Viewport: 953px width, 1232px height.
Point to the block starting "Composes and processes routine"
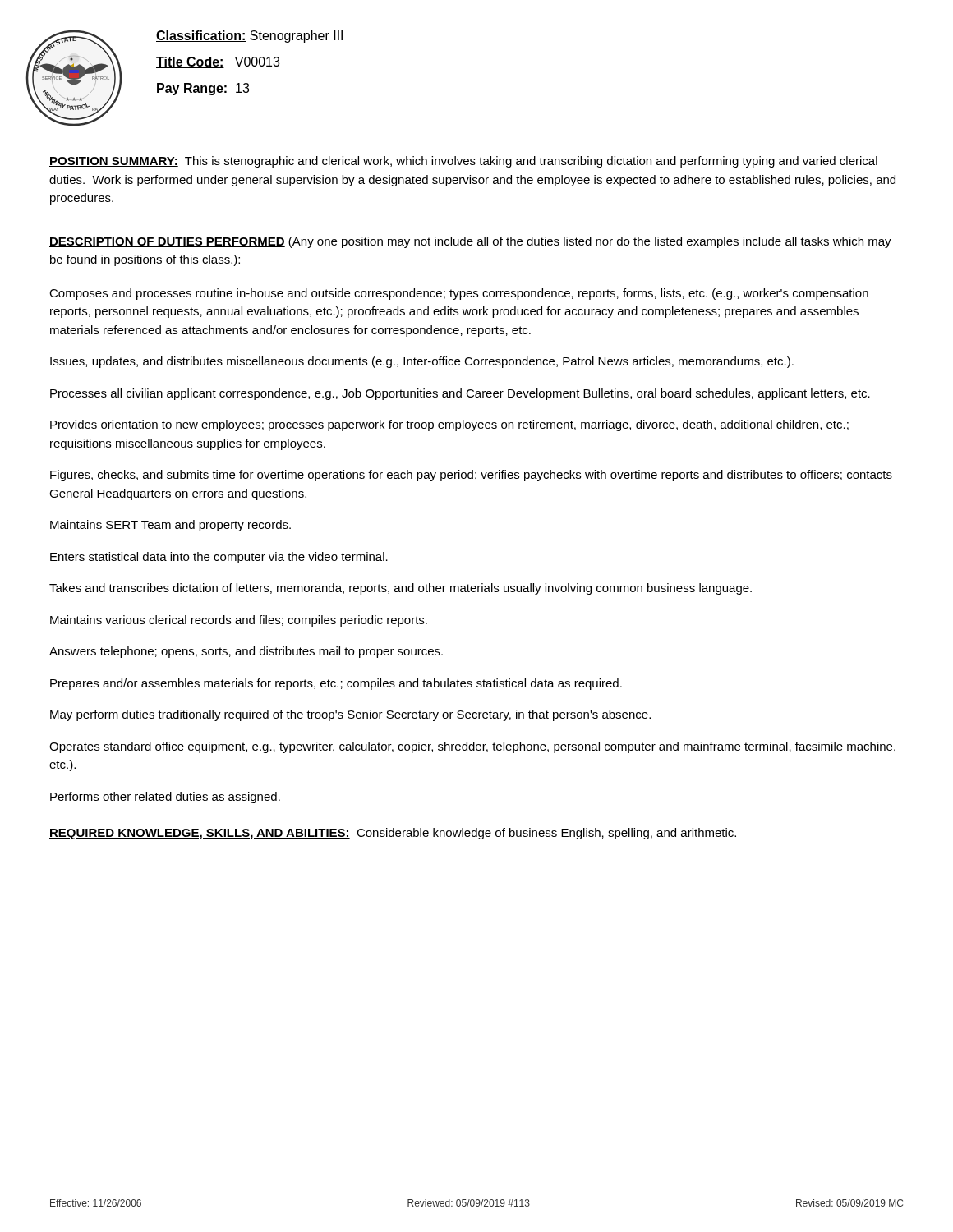click(x=459, y=311)
